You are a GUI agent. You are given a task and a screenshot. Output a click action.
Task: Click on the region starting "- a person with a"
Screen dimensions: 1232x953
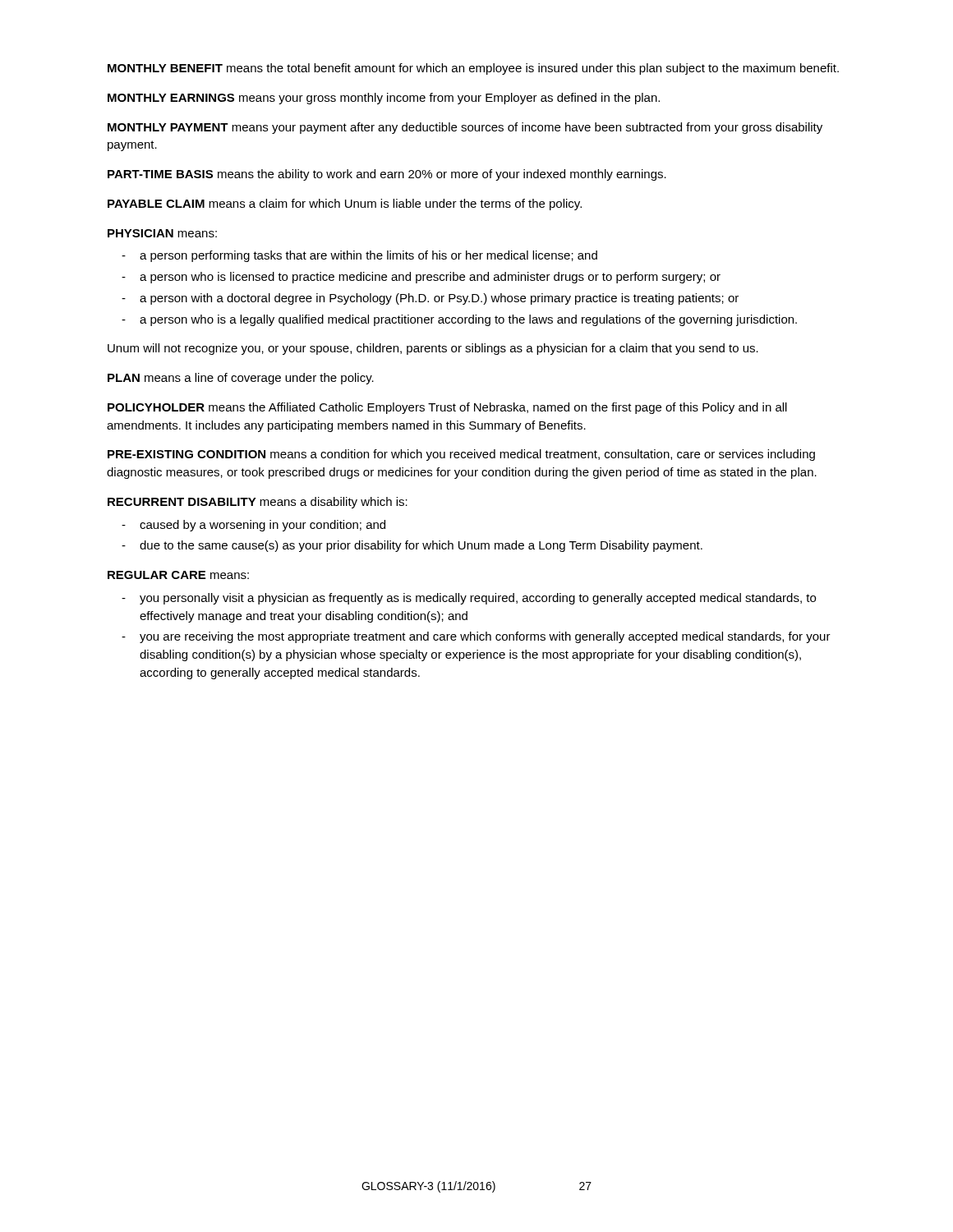484,298
